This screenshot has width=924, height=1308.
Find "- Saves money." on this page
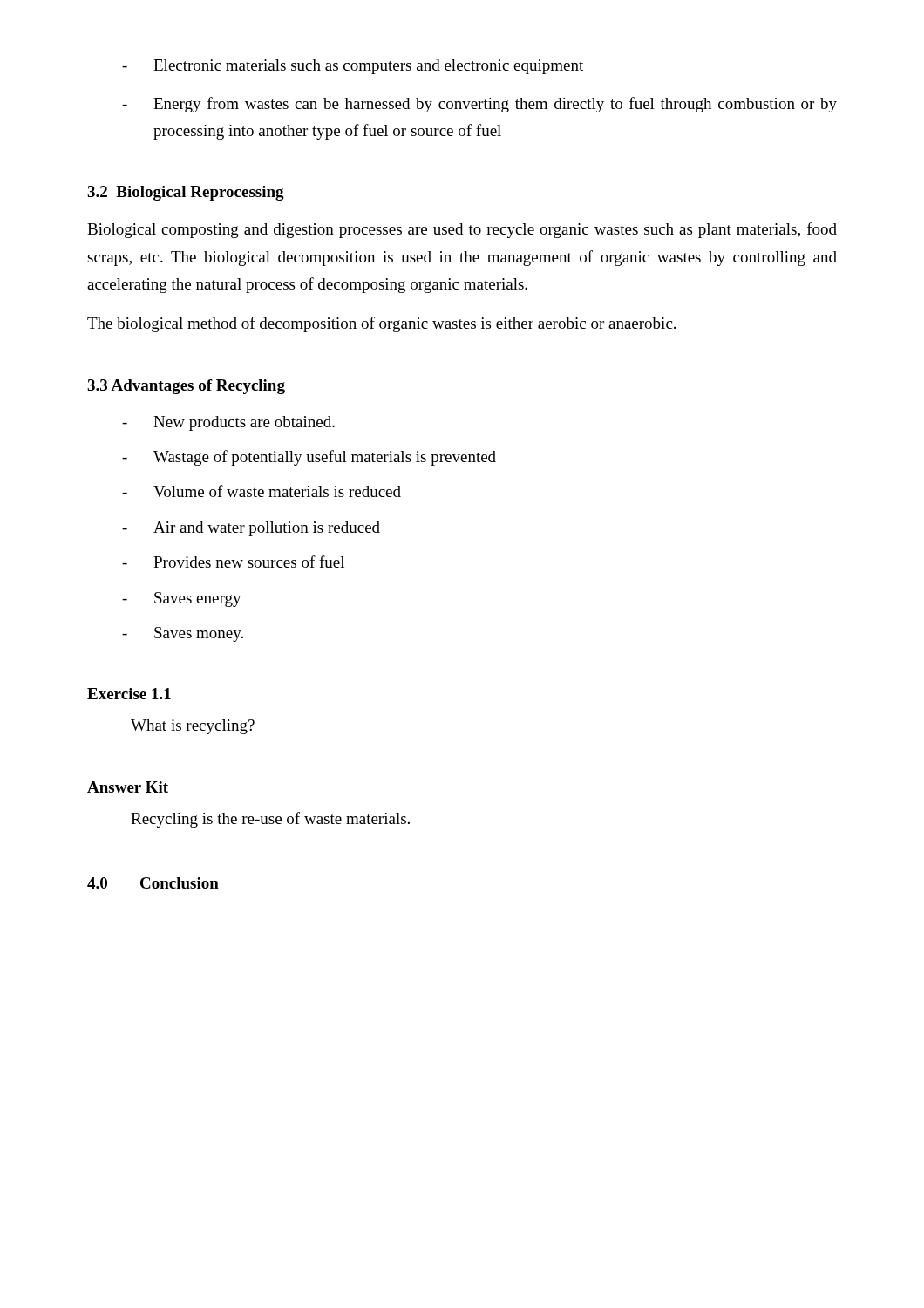(183, 634)
